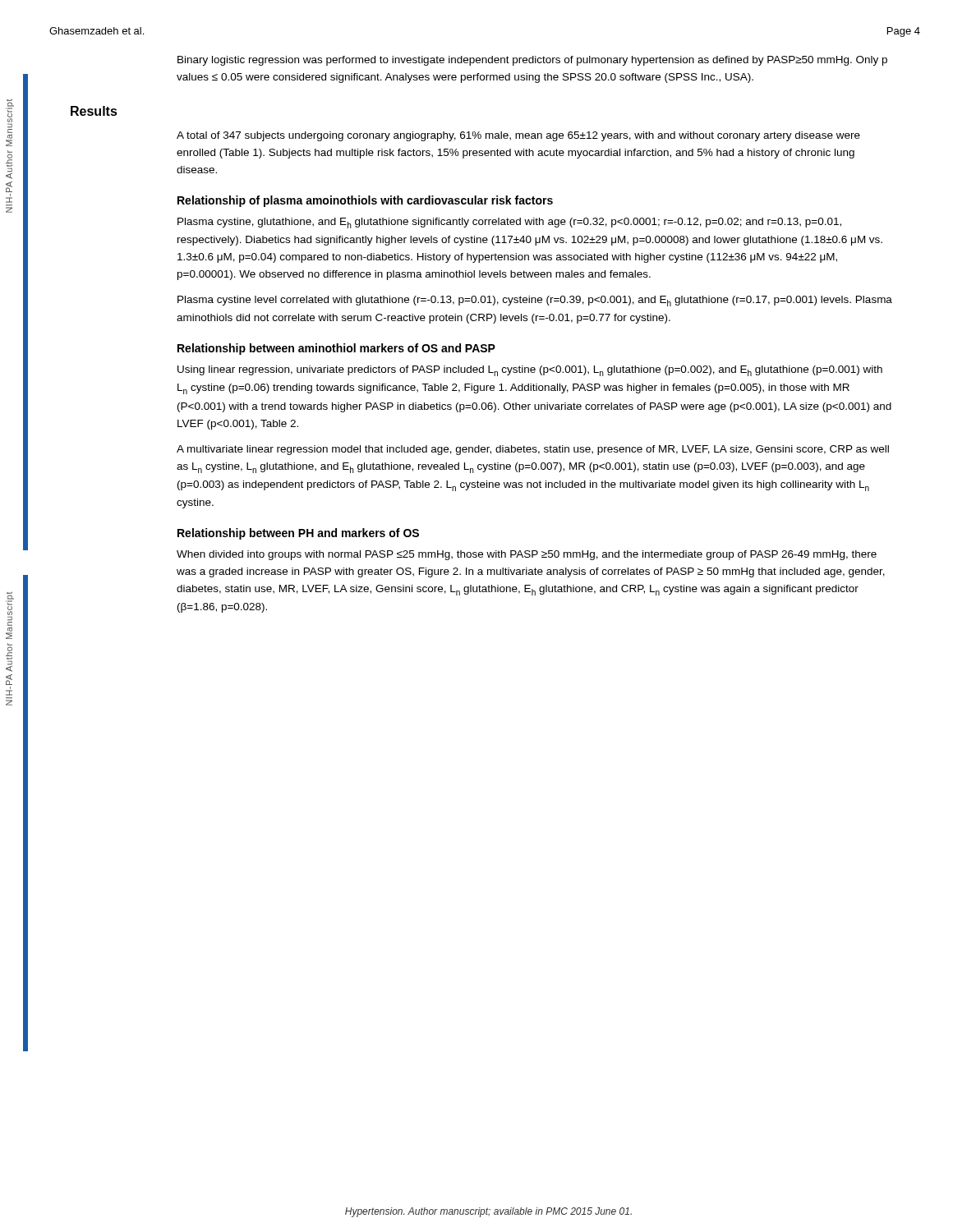Click on the block starting "When divided into groups with normal PASP ≤25"
Screen dimensions: 1232x953
pyautogui.click(x=531, y=581)
